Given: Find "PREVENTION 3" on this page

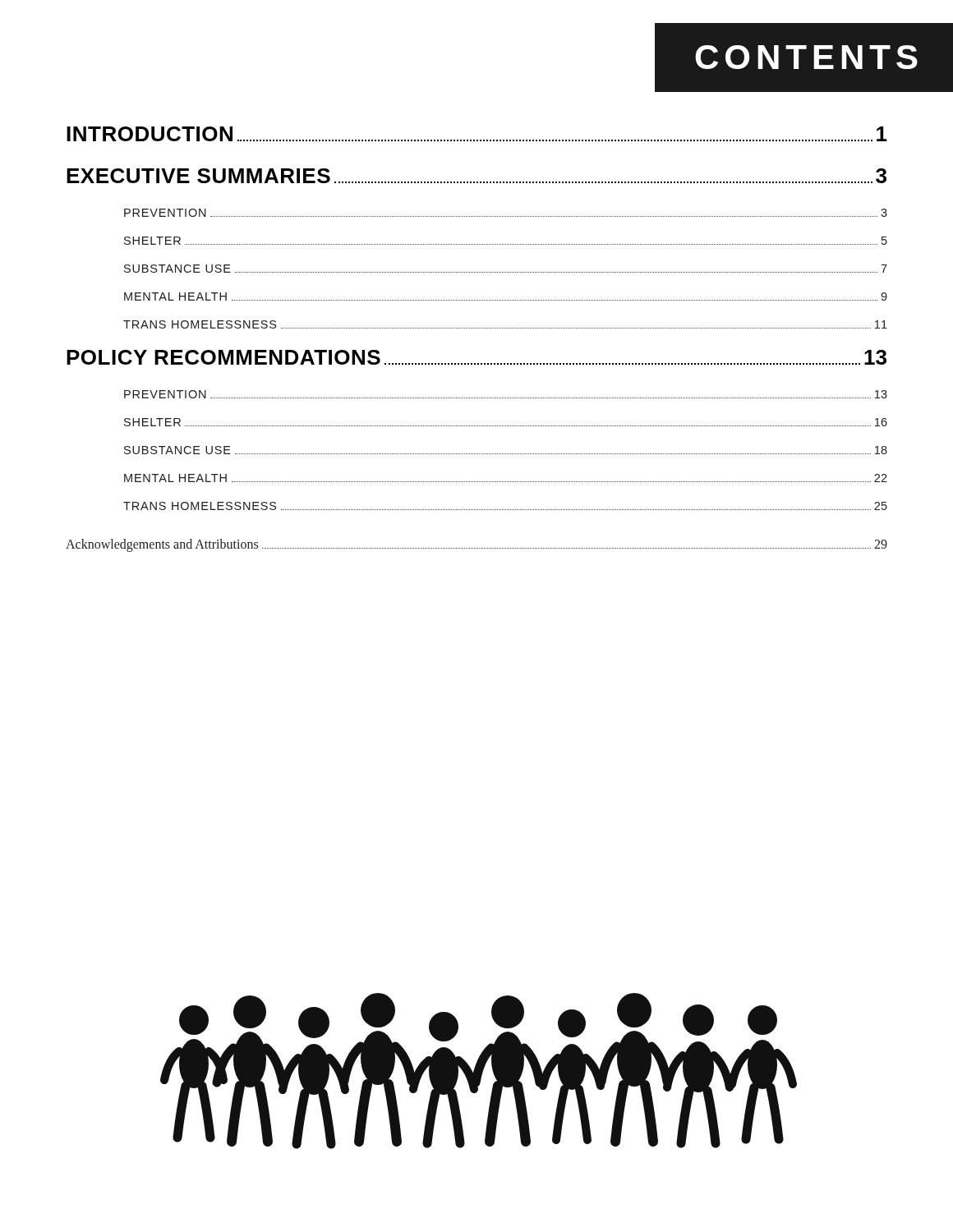Looking at the screenshot, I should coord(505,213).
